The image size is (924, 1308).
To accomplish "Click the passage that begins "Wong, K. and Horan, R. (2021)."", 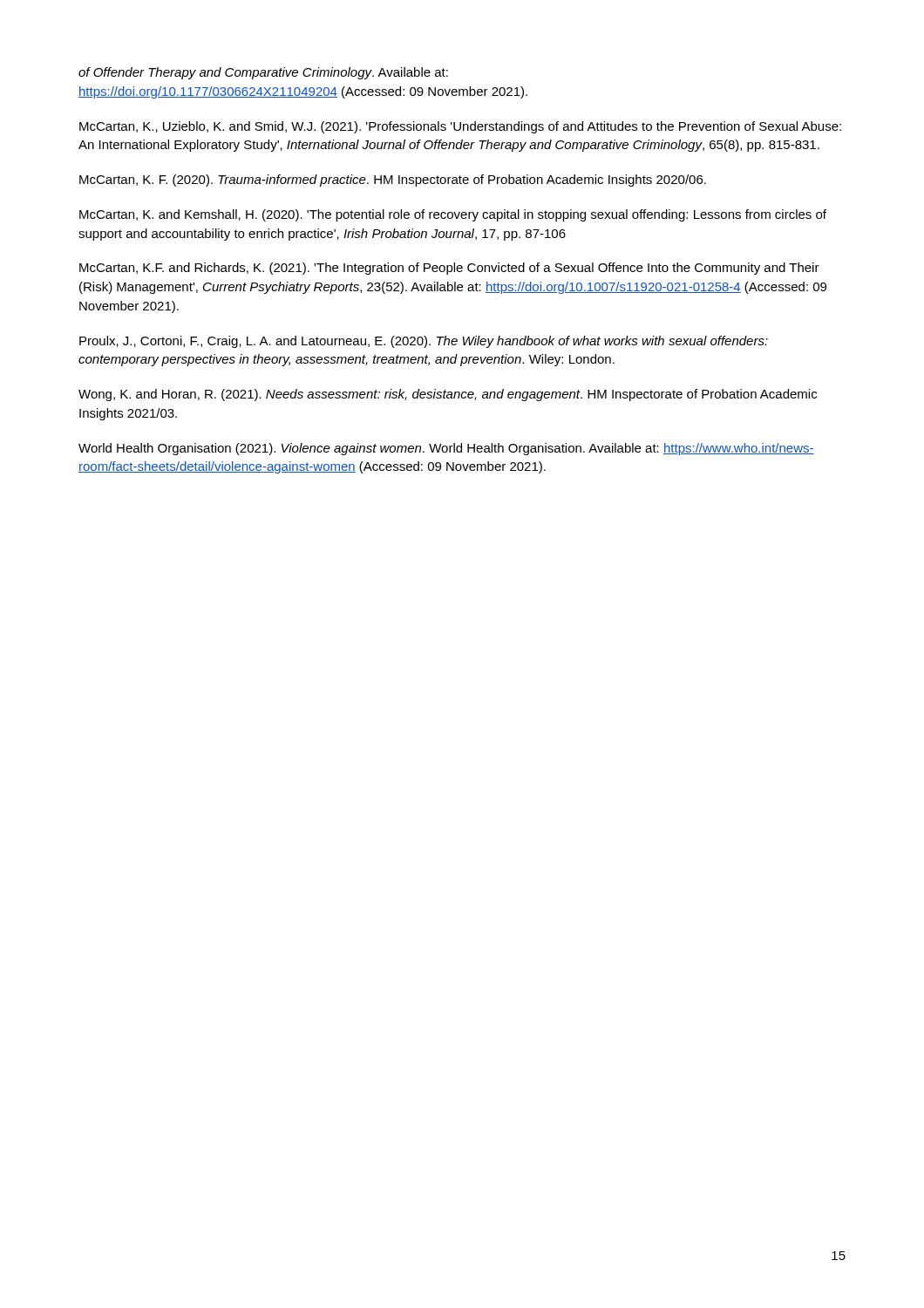I will tap(448, 403).
